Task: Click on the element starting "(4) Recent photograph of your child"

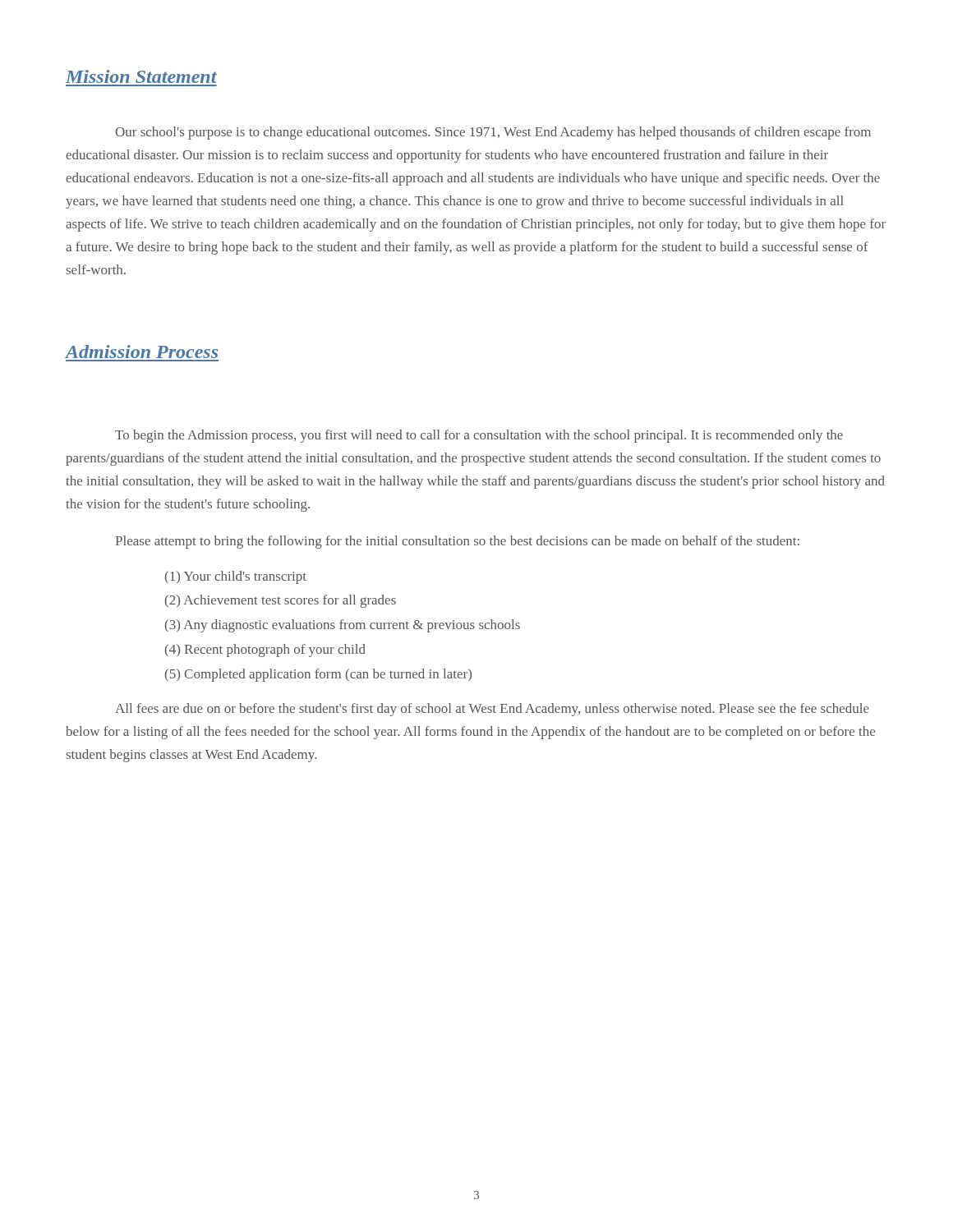Action: [265, 649]
